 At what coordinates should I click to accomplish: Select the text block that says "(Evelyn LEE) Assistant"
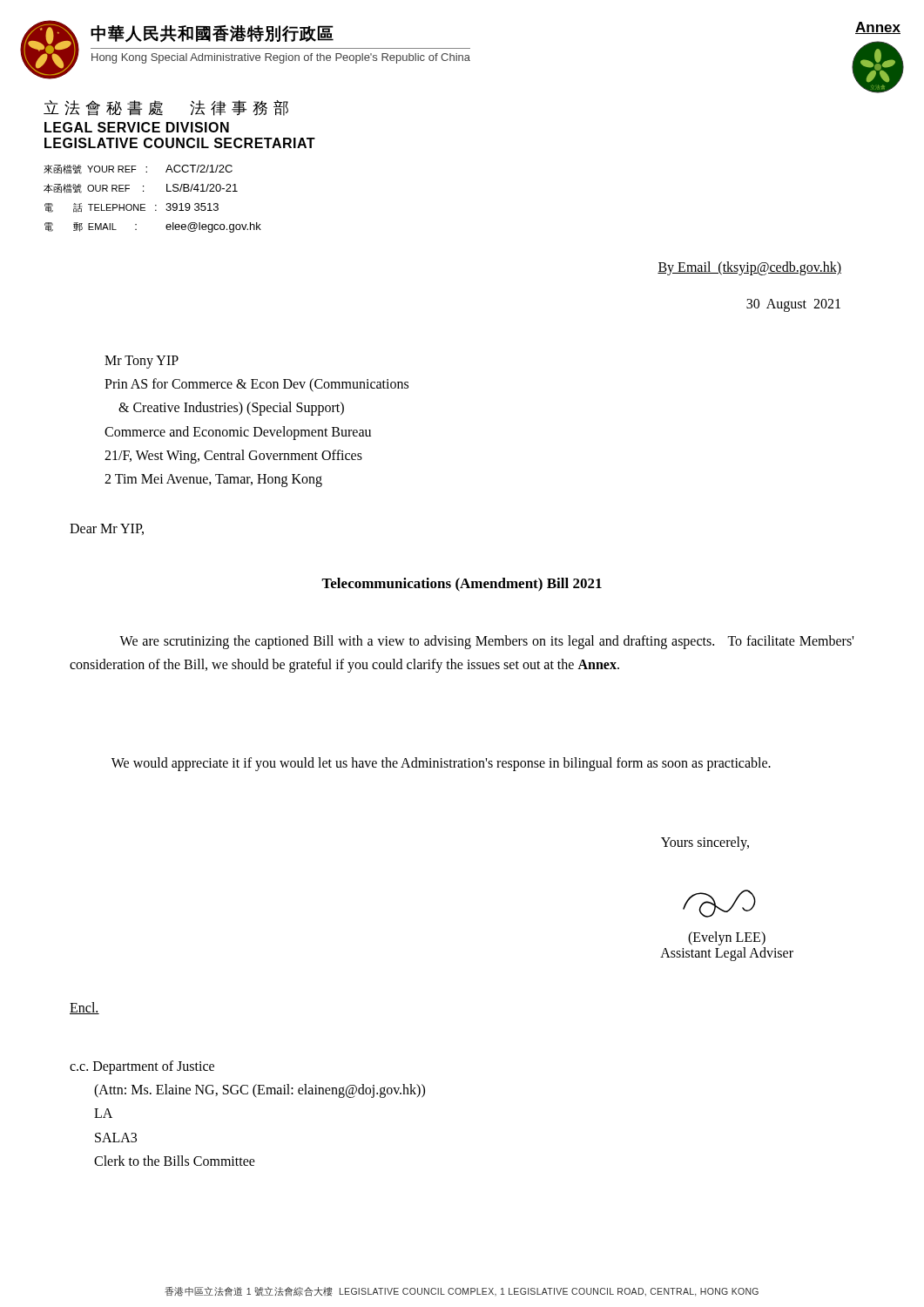pyautogui.click(x=727, y=915)
